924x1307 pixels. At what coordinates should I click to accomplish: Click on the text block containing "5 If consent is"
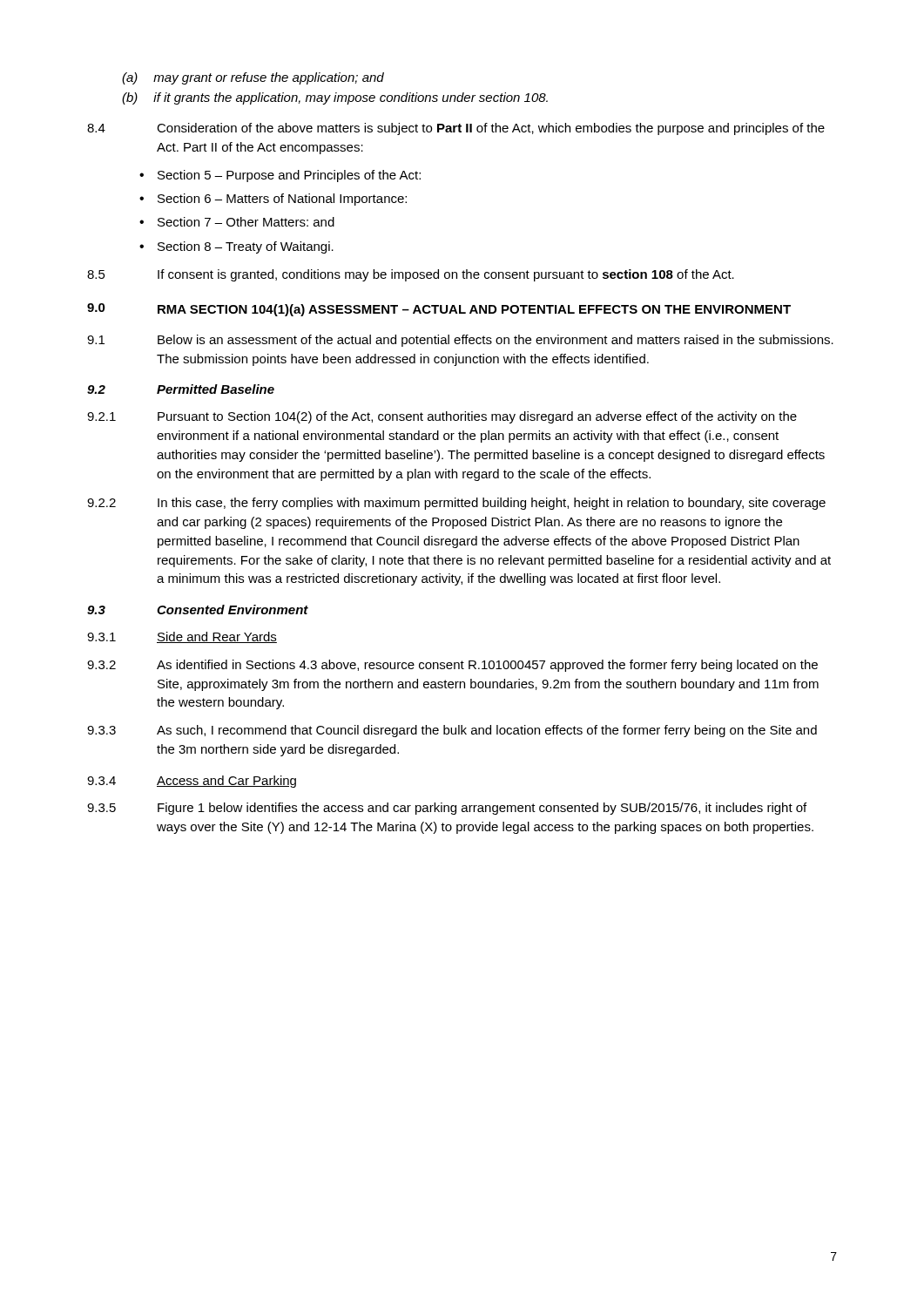point(462,274)
